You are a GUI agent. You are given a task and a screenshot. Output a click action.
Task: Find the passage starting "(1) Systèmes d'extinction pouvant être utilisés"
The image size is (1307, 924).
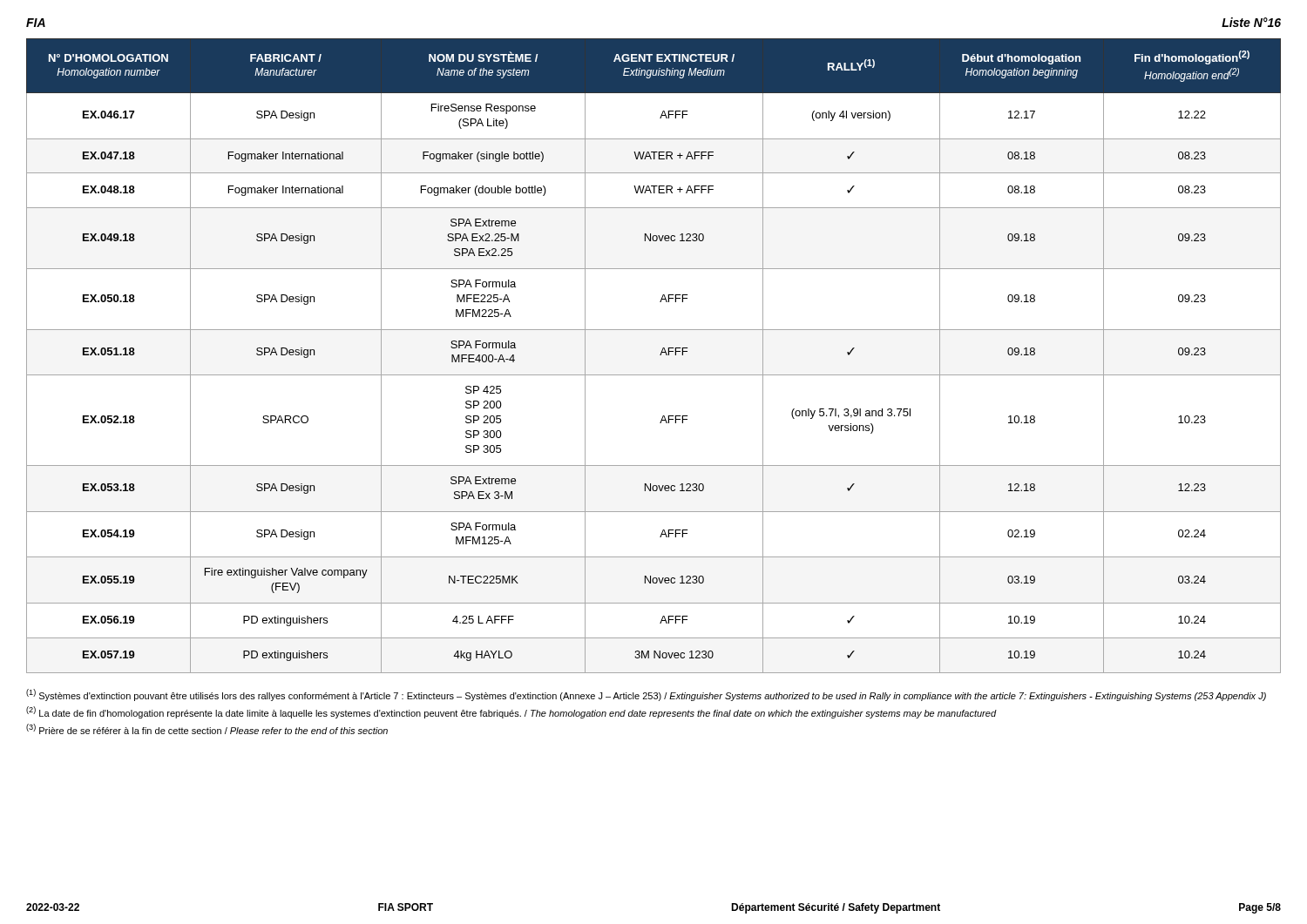(654, 712)
